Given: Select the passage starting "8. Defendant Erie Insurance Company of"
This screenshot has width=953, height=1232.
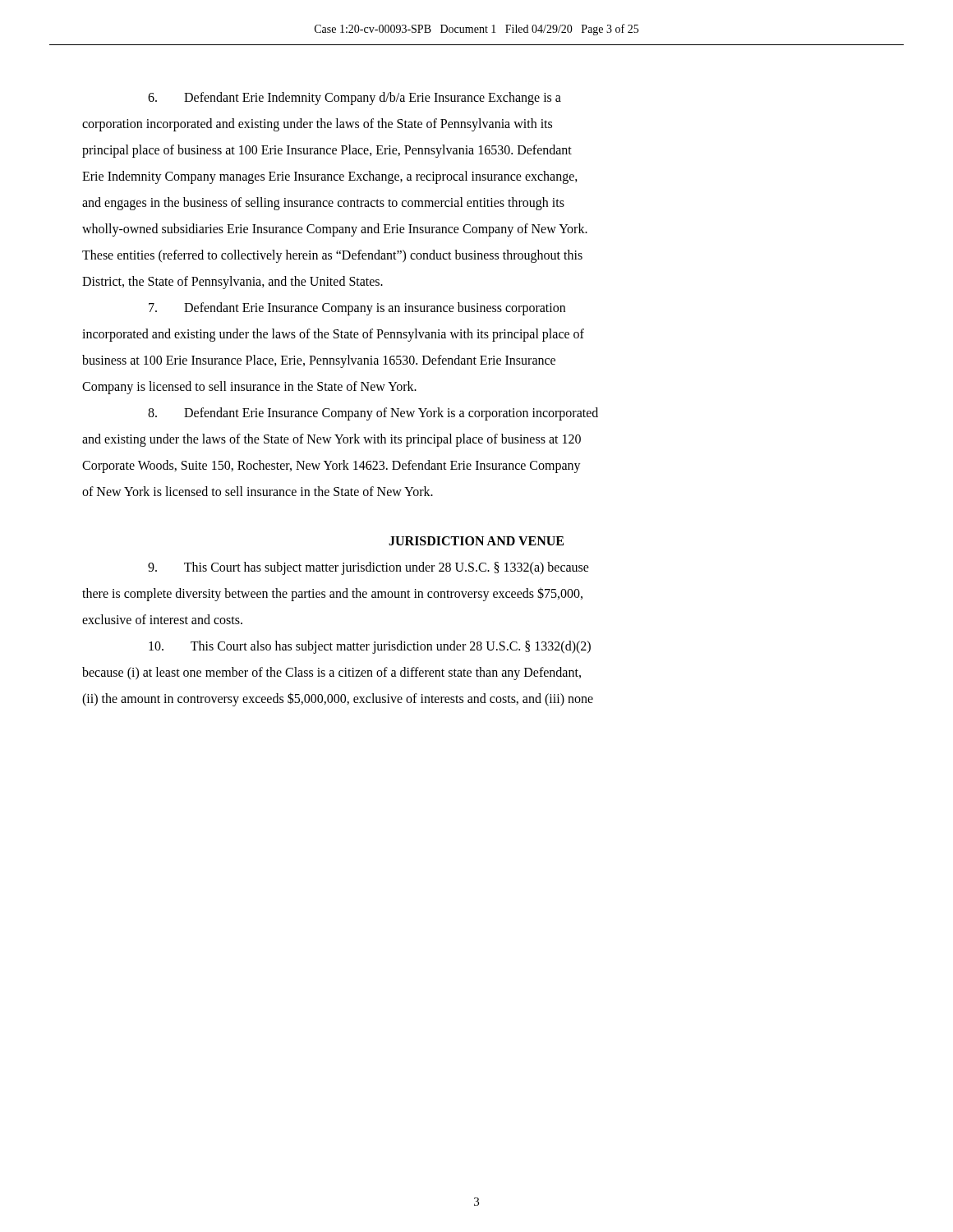Looking at the screenshot, I should tap(476, 453).
